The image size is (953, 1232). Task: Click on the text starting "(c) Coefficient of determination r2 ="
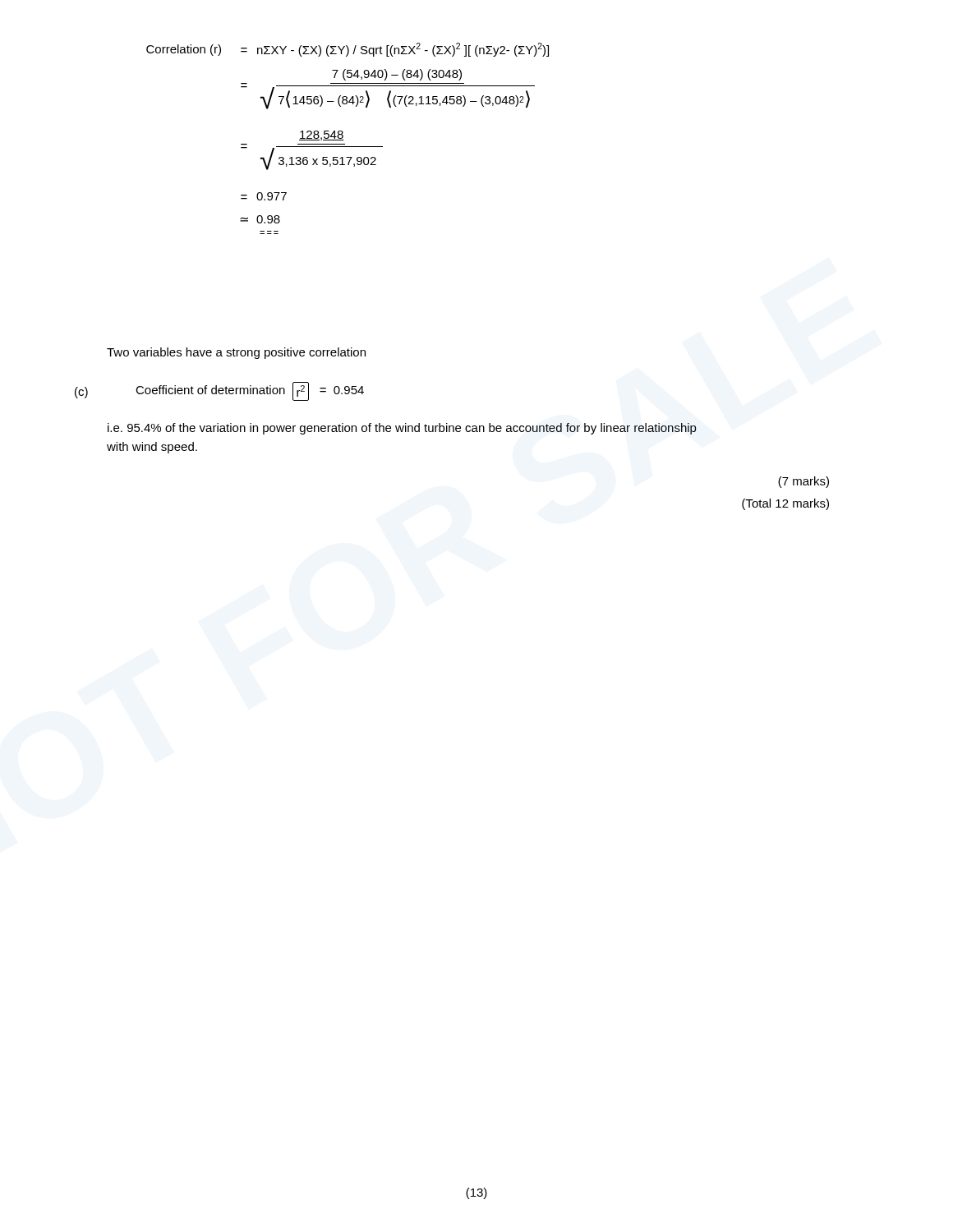pyautogui.click(x=219, y=391)
